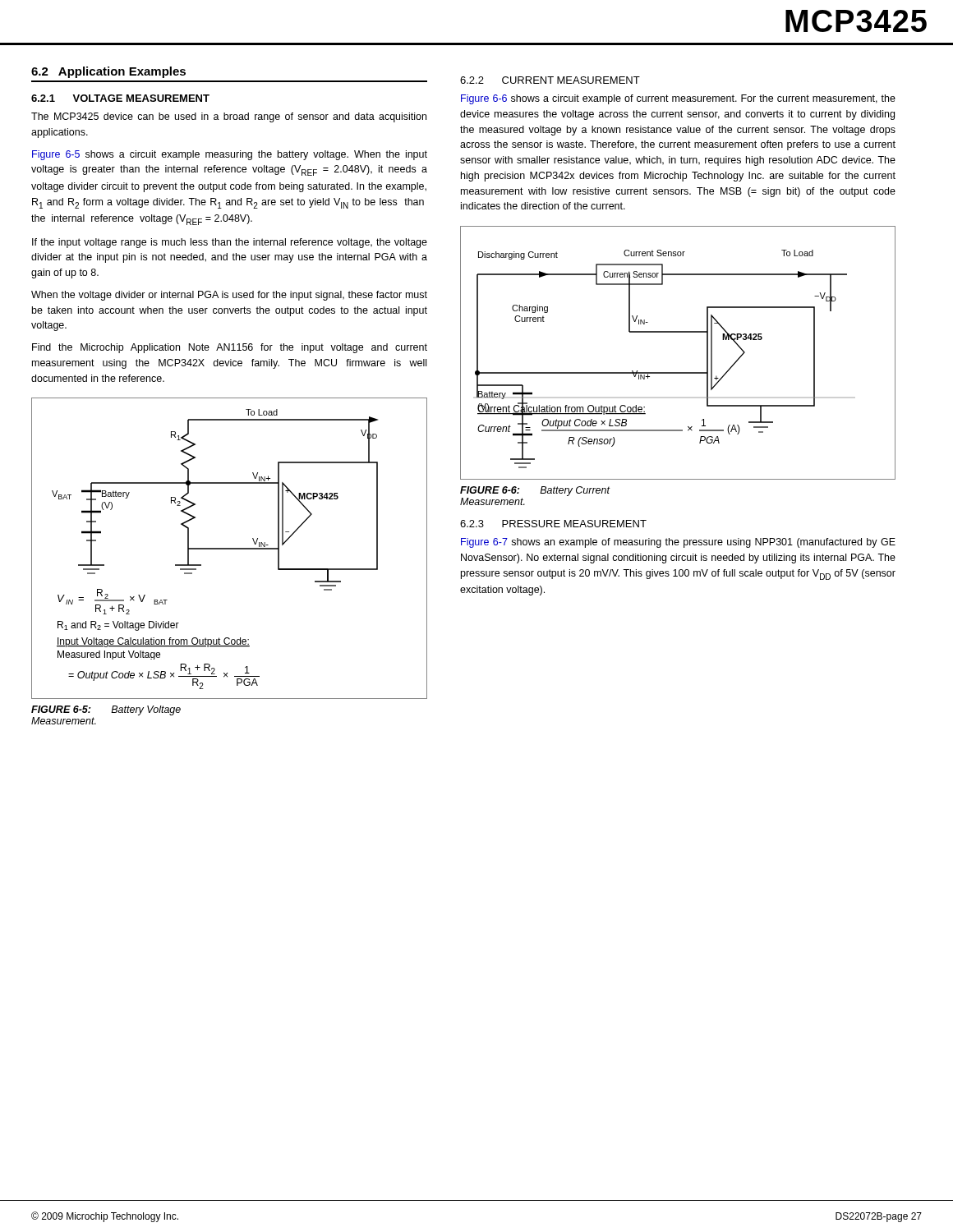
Task: Locate the block starting "The MCP3425 device"
Action: [229, 124]
